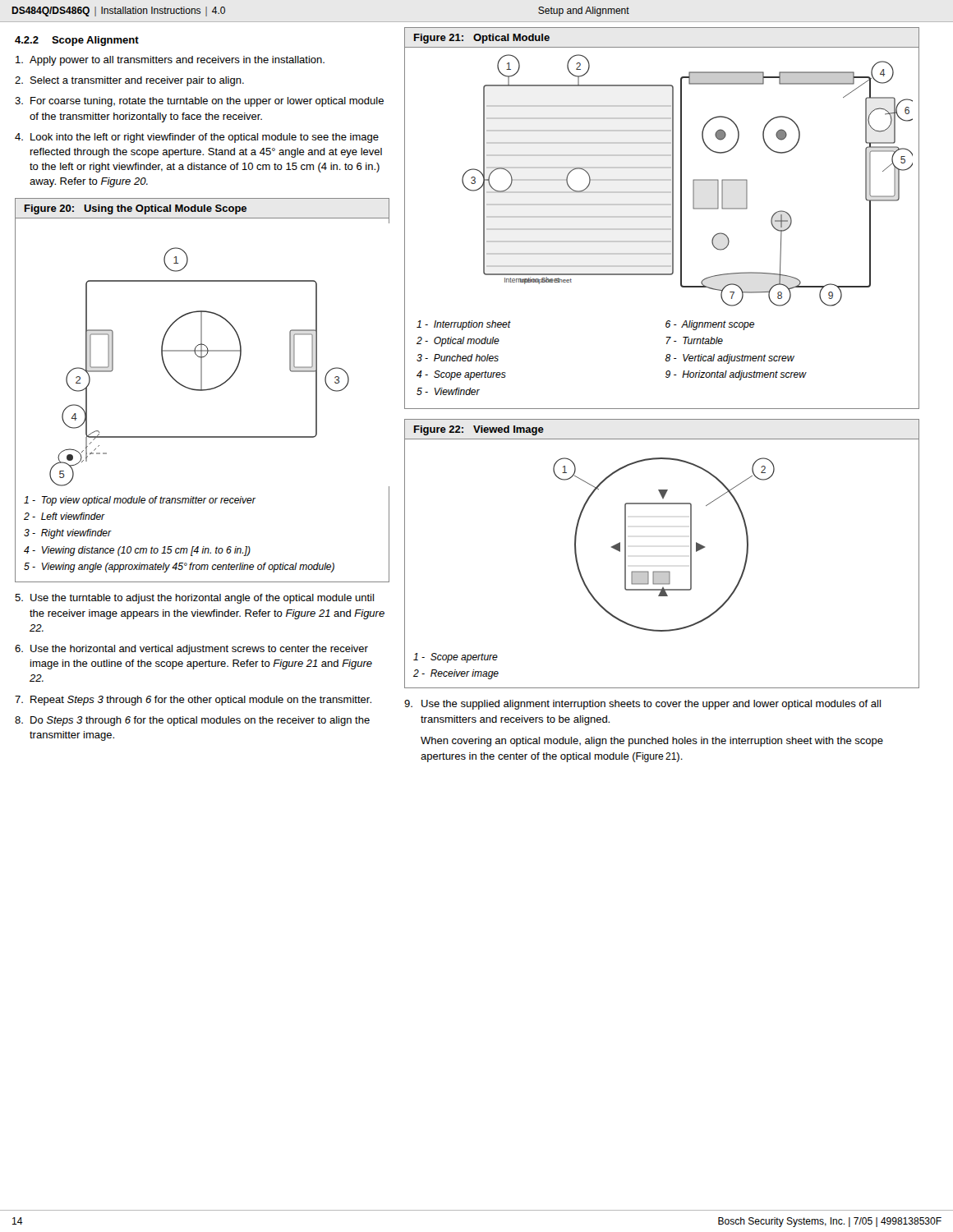The image size is (953, 1232).
Task: Locate the element starting "2 - Left"
Action: pos(64,517)
